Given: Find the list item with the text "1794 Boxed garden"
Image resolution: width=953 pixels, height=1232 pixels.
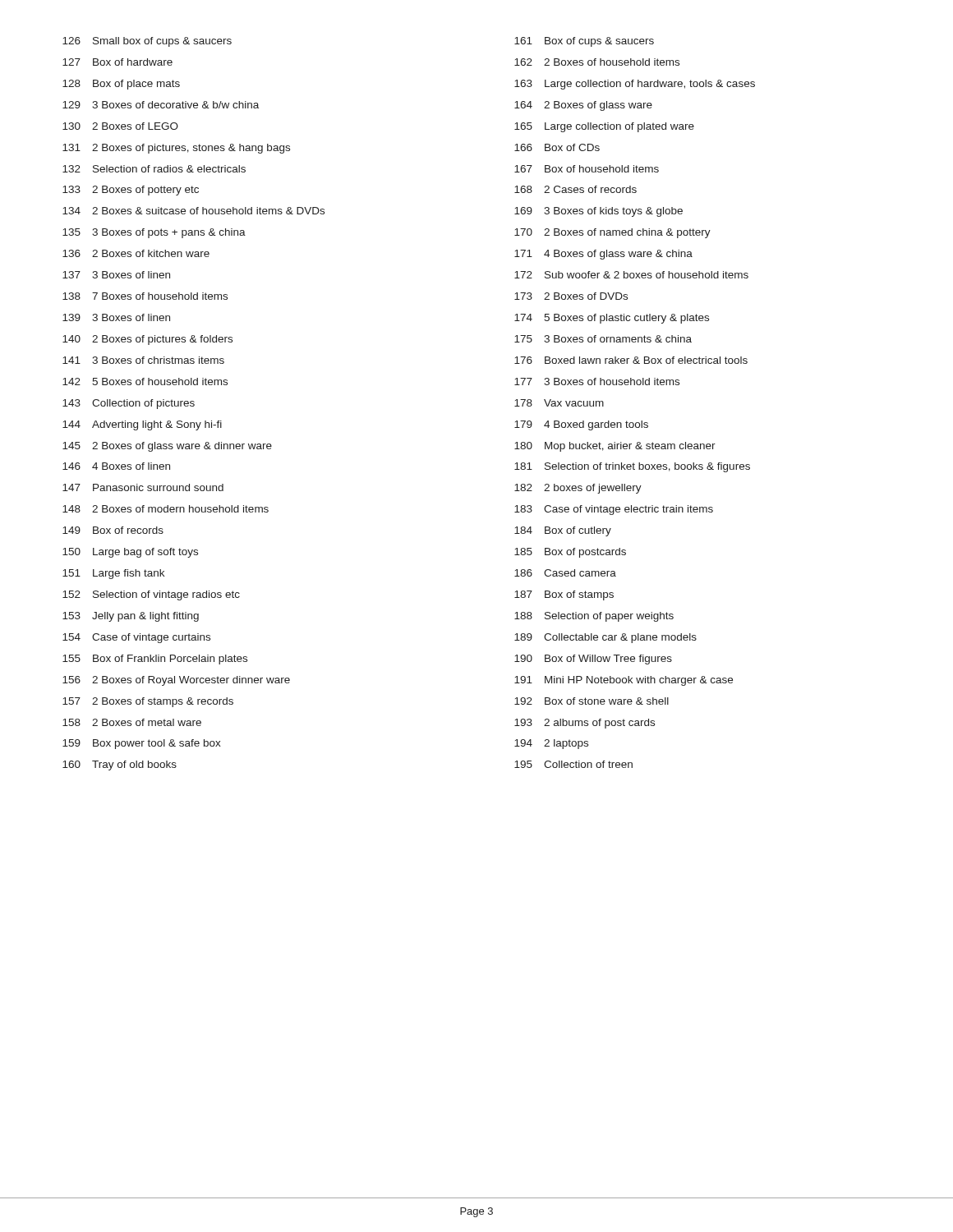Looking at the screenshot, I should pos(575,425).
